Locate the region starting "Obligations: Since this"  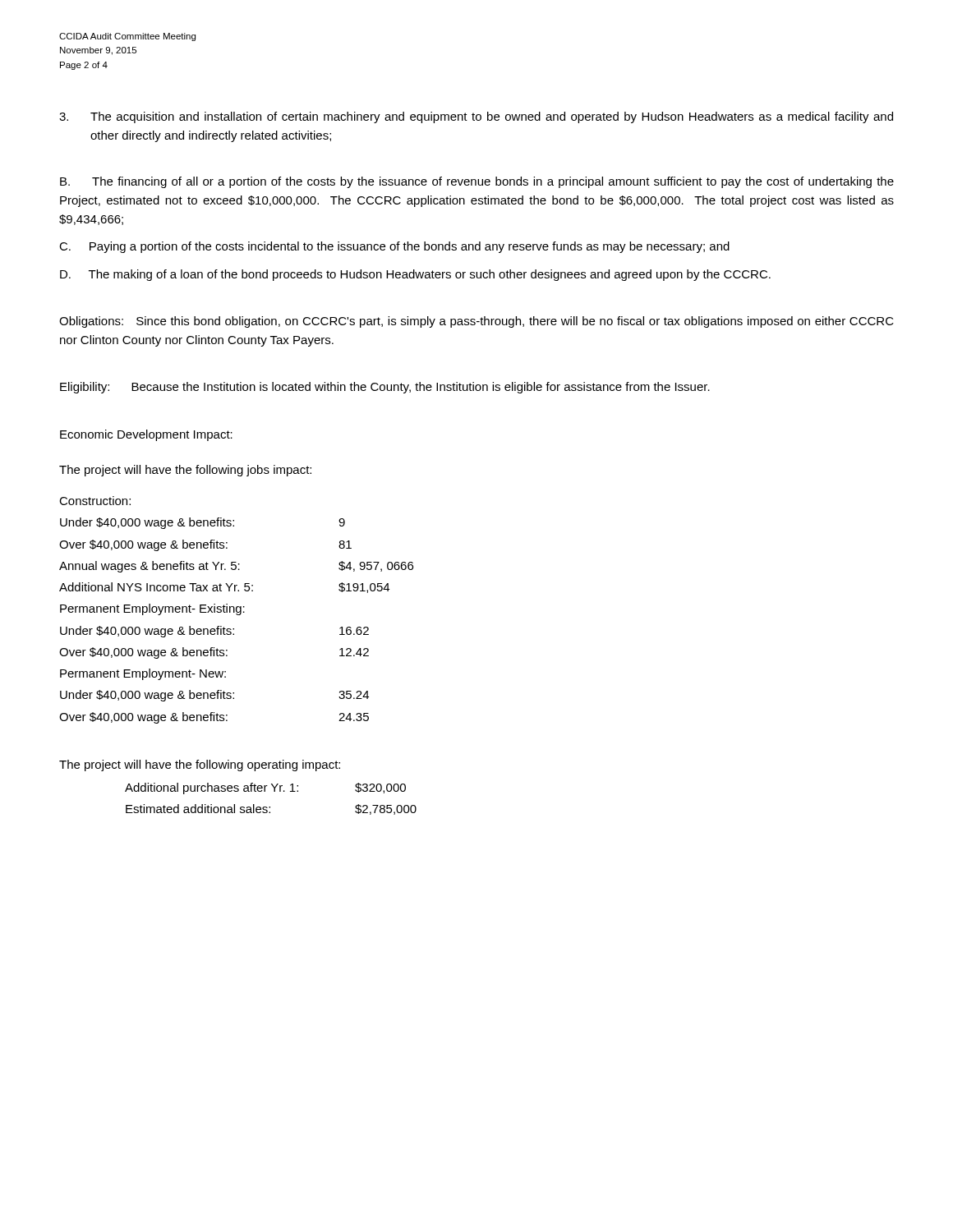coord(476,330)
